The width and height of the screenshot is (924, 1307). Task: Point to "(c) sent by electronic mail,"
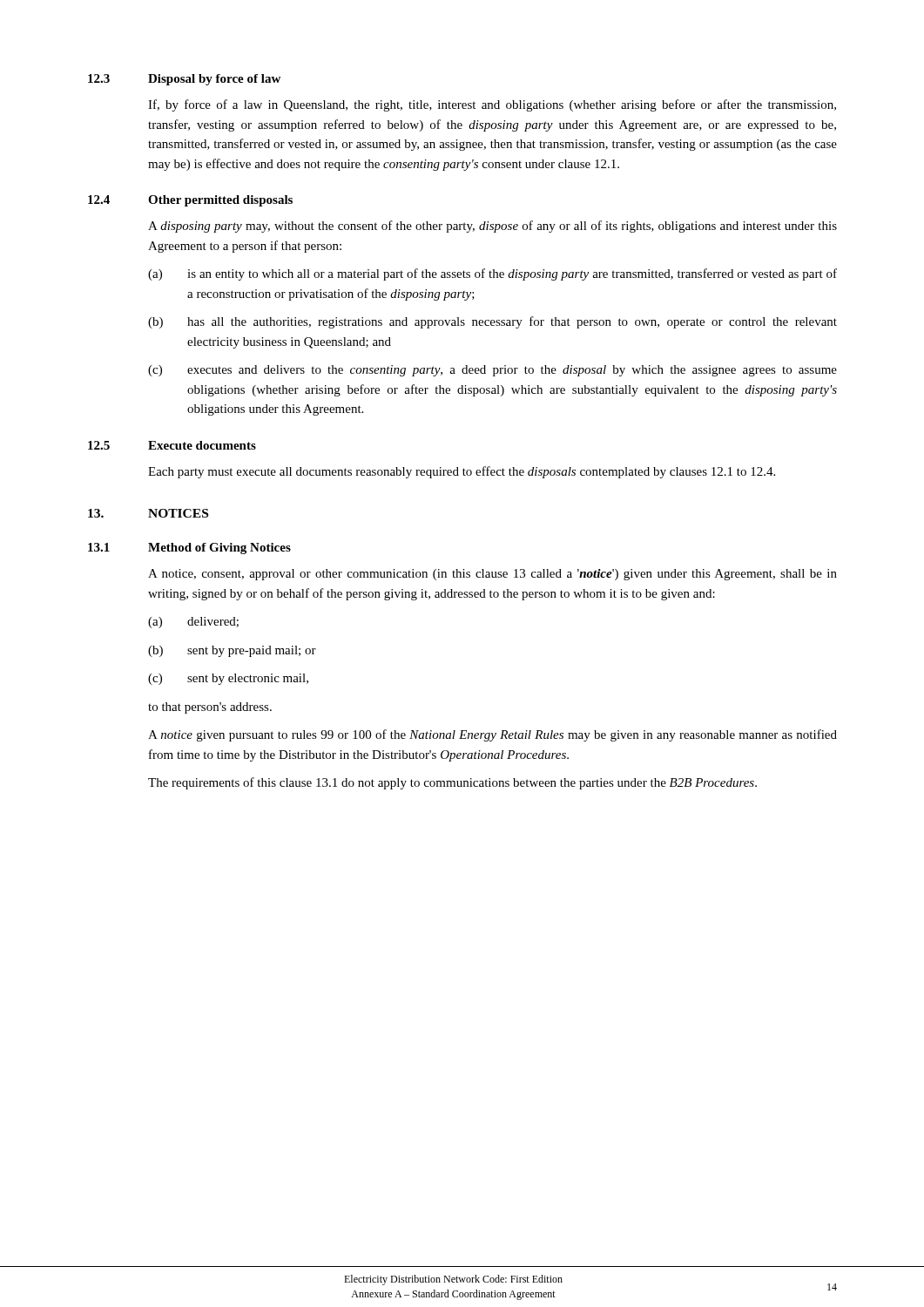[228, 679]
